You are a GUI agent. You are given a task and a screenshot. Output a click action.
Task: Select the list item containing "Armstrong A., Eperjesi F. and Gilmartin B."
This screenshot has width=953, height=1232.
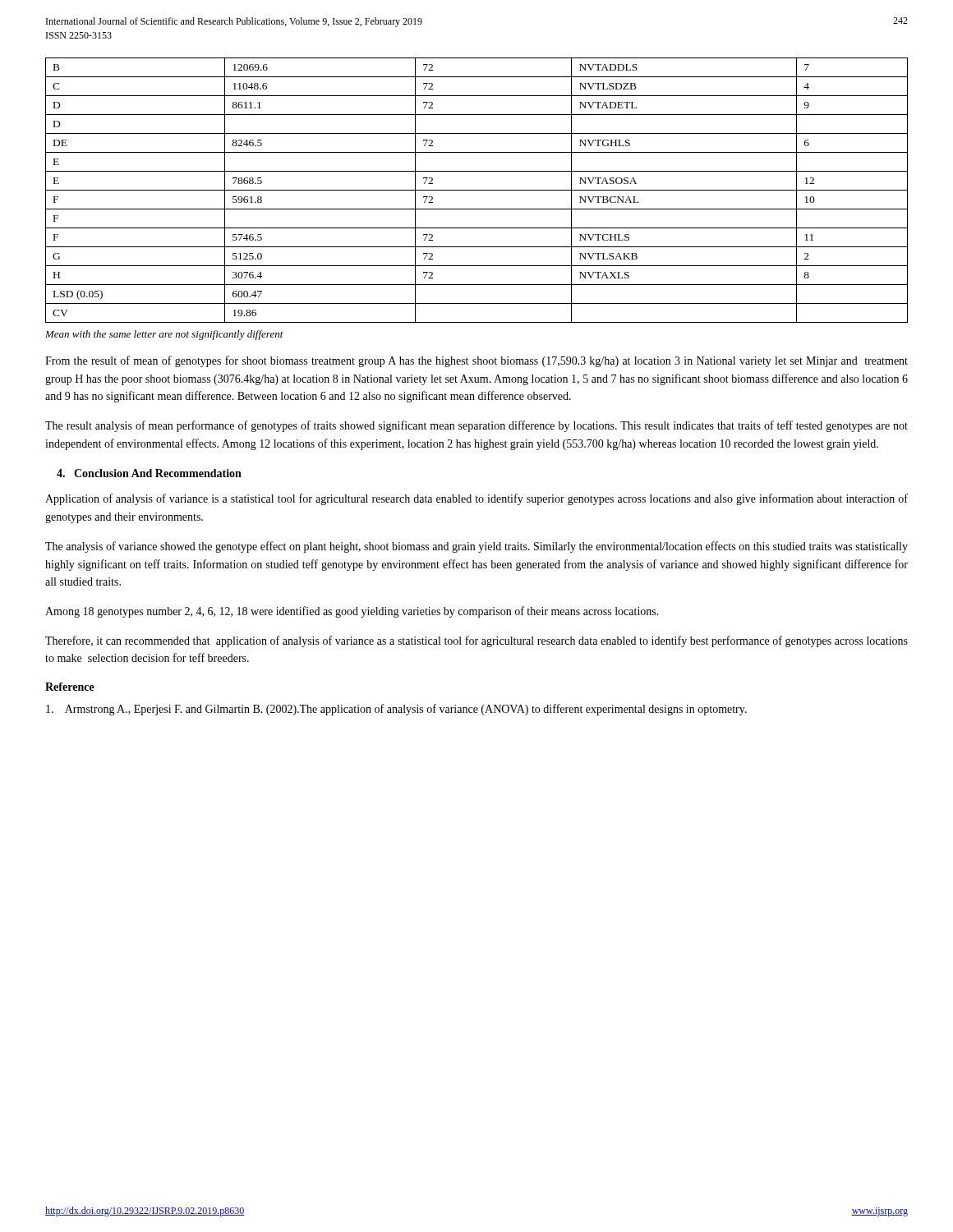(396, 709)
